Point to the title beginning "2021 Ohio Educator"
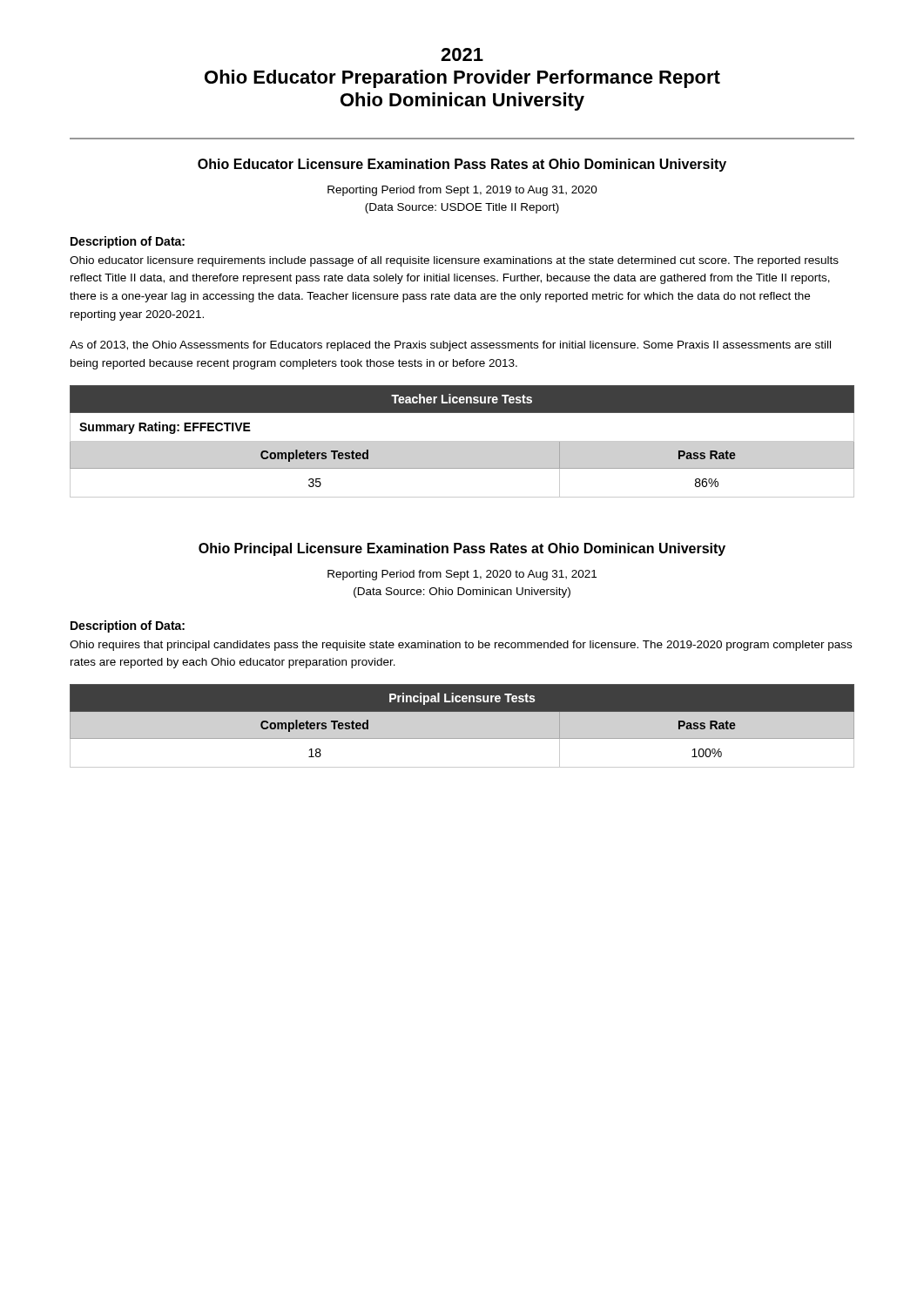The image size is (924, 1307). pyautogui.click(x=462, y=78)
